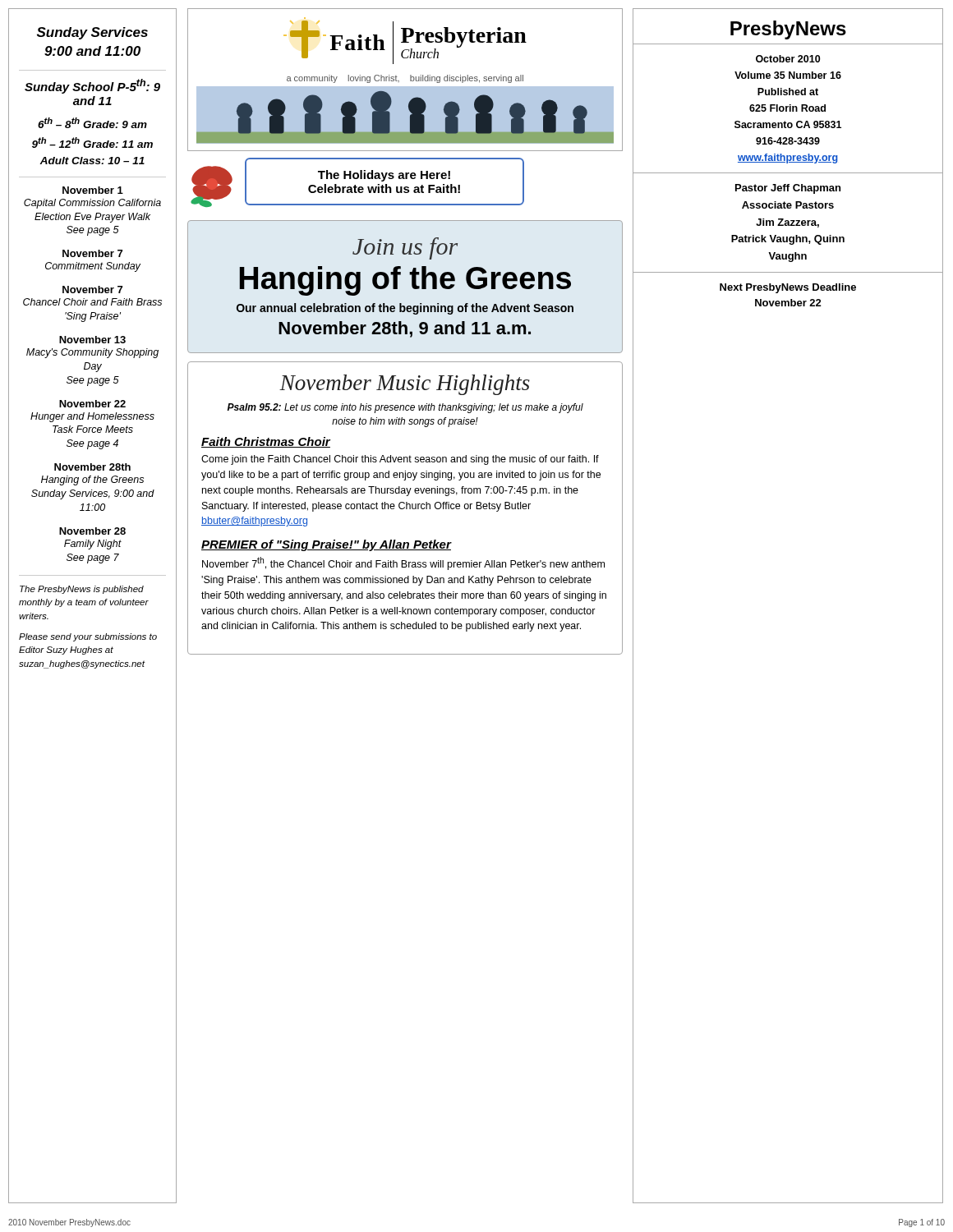Find the element starting "Sunday School P-5th:"
This screenshot has height=1232, width=953.
(x=92, y=92)
